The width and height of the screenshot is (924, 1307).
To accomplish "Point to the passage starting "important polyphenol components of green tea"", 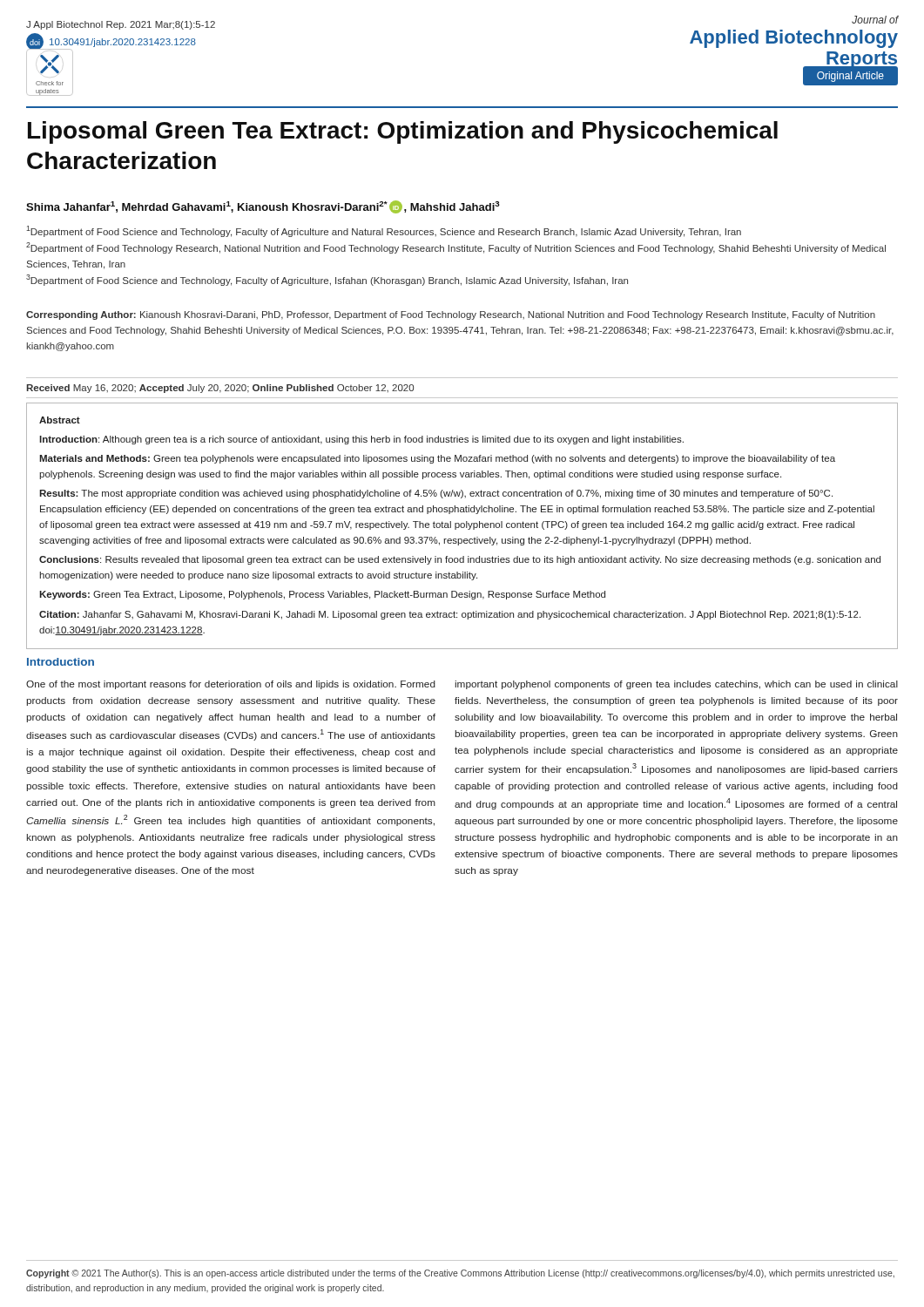I will (x=676, y=778).
